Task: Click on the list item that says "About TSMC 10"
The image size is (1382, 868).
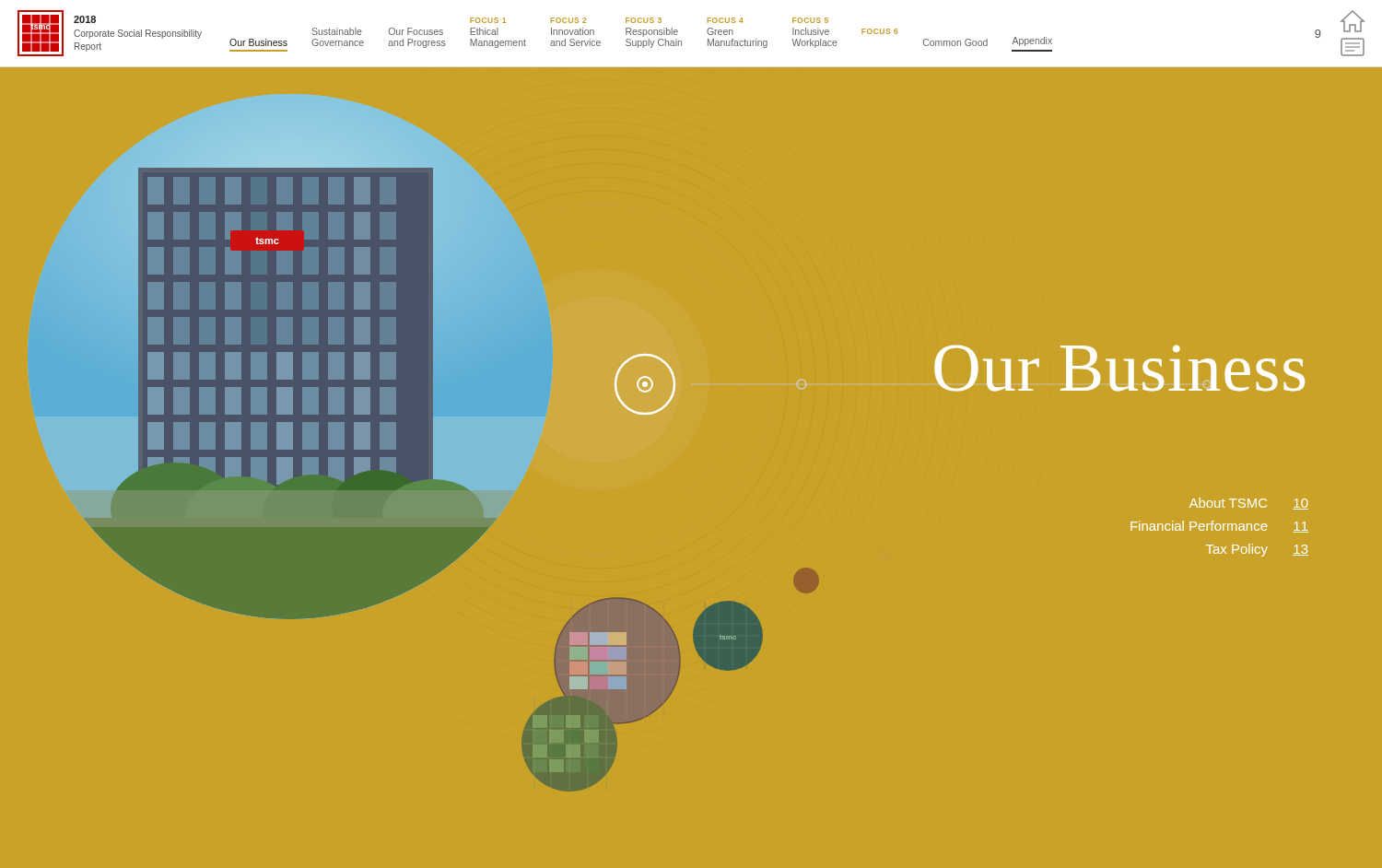Action: point(1249,503)
